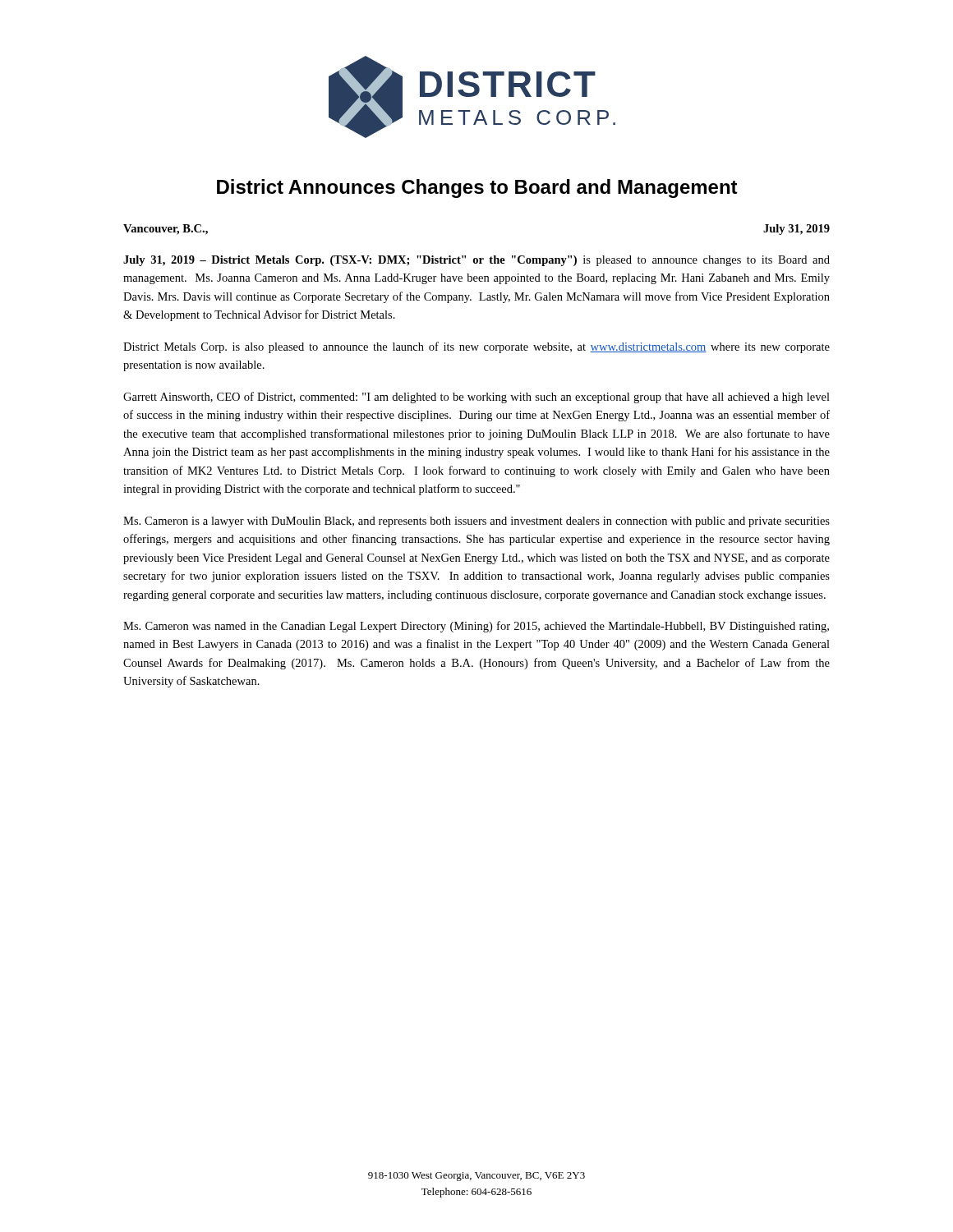Find the logo
Viewport: 953px width, 1232px height.
tap(476, 100)
